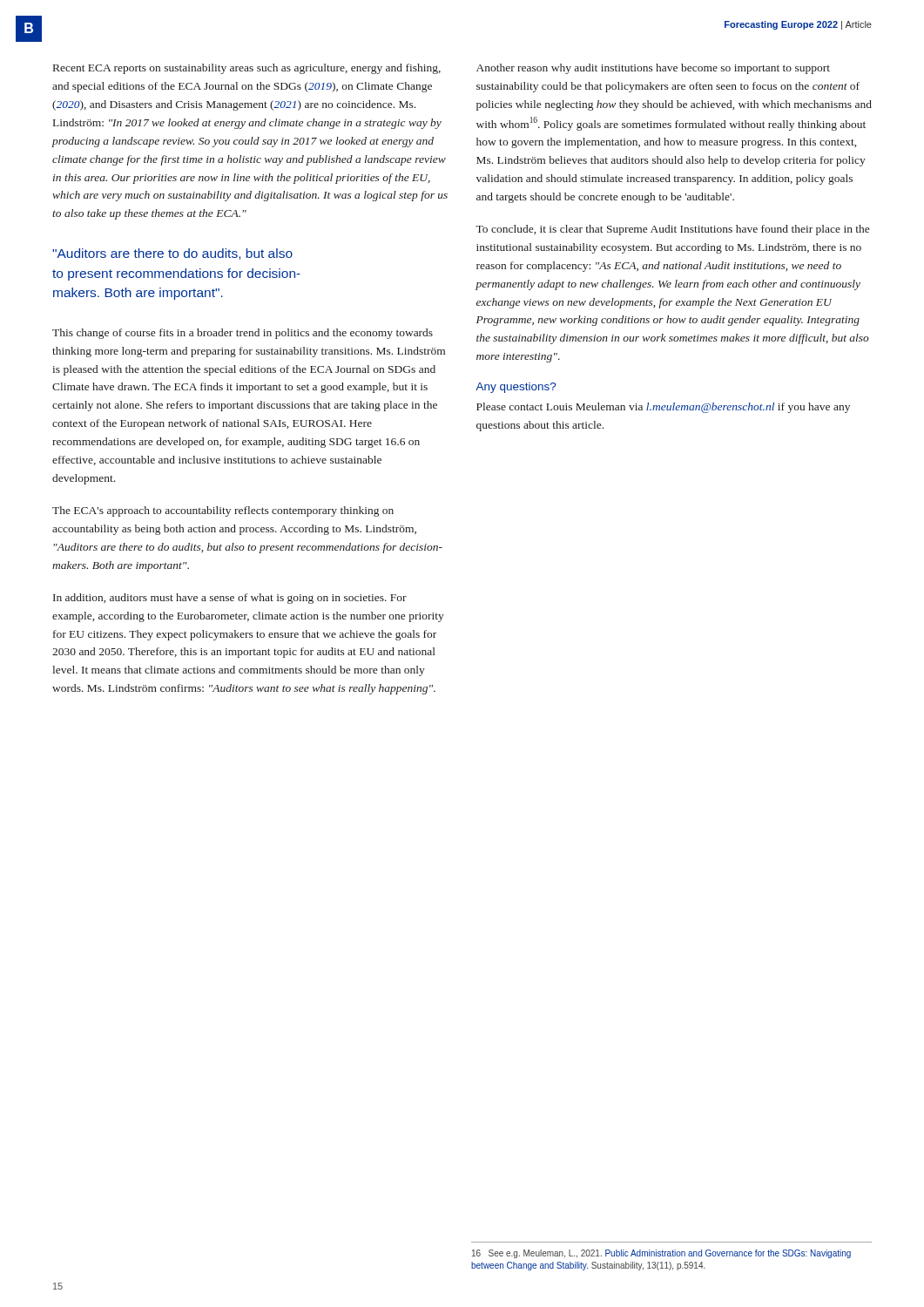Viewport: 924px width, 1307px height.
Task: Select the text block that says "To conclude, it is clear that Supreme"
Action: click(673, 292)
